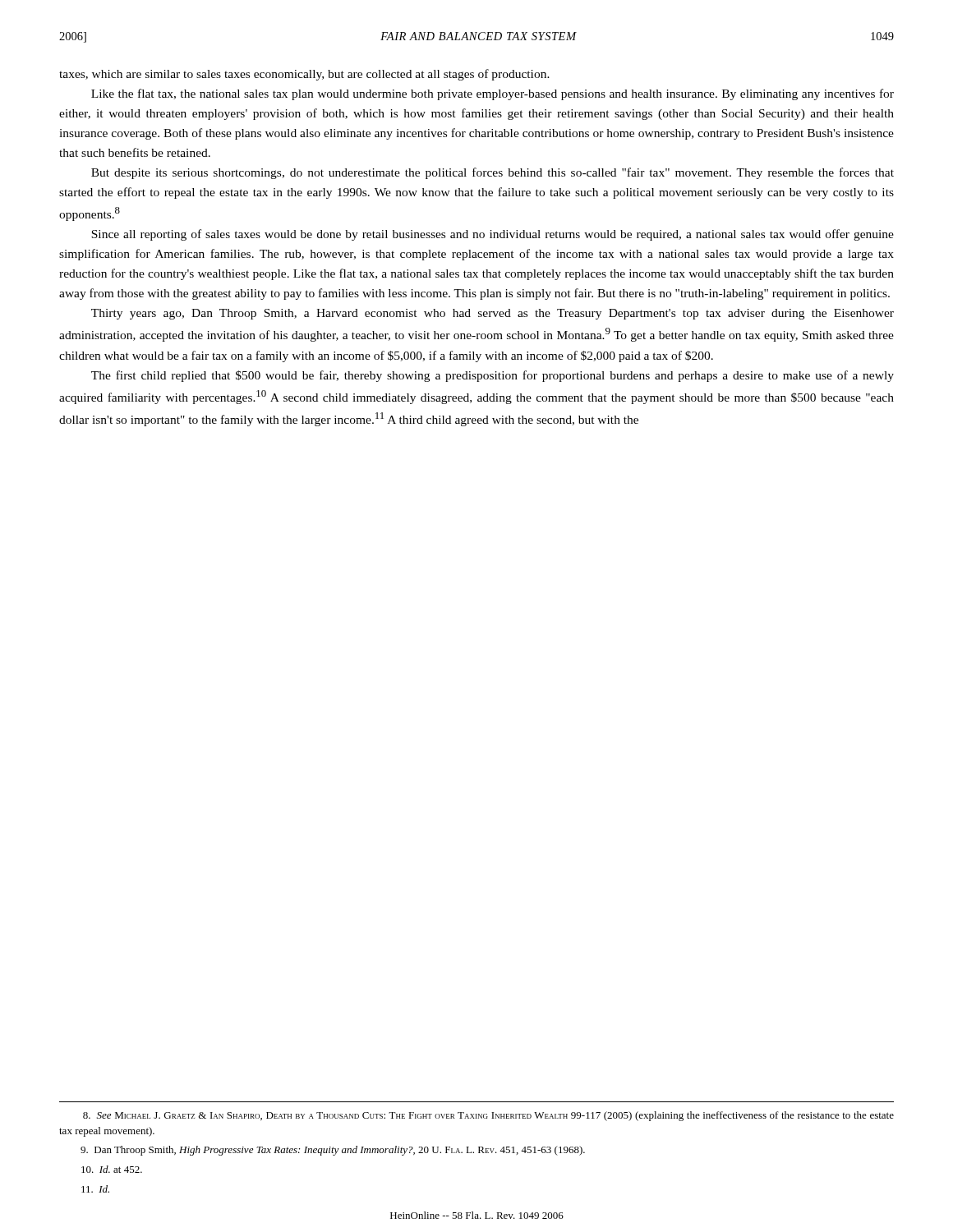
Task: Click the passage that begins "taxes, which are similar to sales"
Action: tap(476, 247)
